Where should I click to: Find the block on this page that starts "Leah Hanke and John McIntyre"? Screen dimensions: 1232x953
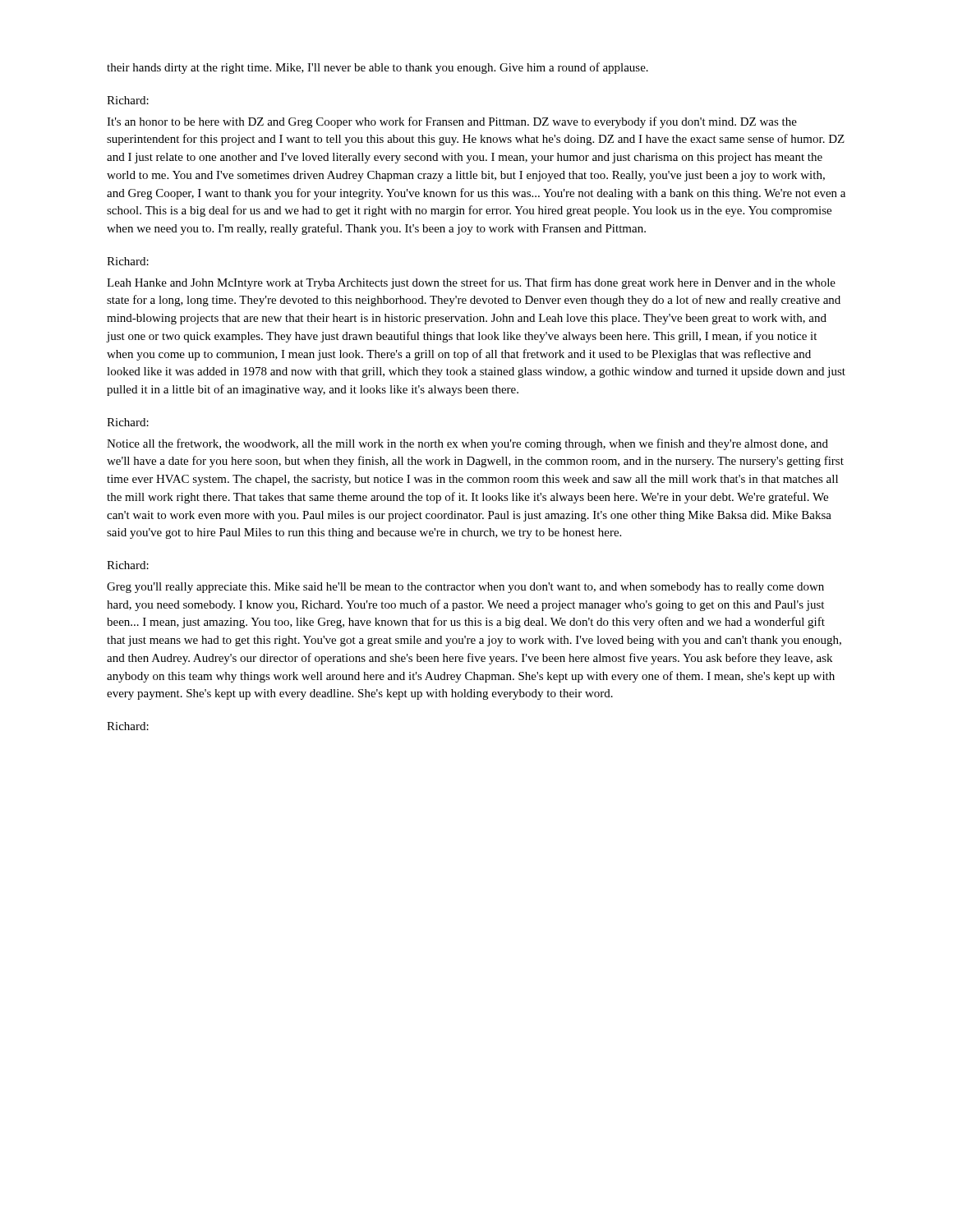[476, 336]
